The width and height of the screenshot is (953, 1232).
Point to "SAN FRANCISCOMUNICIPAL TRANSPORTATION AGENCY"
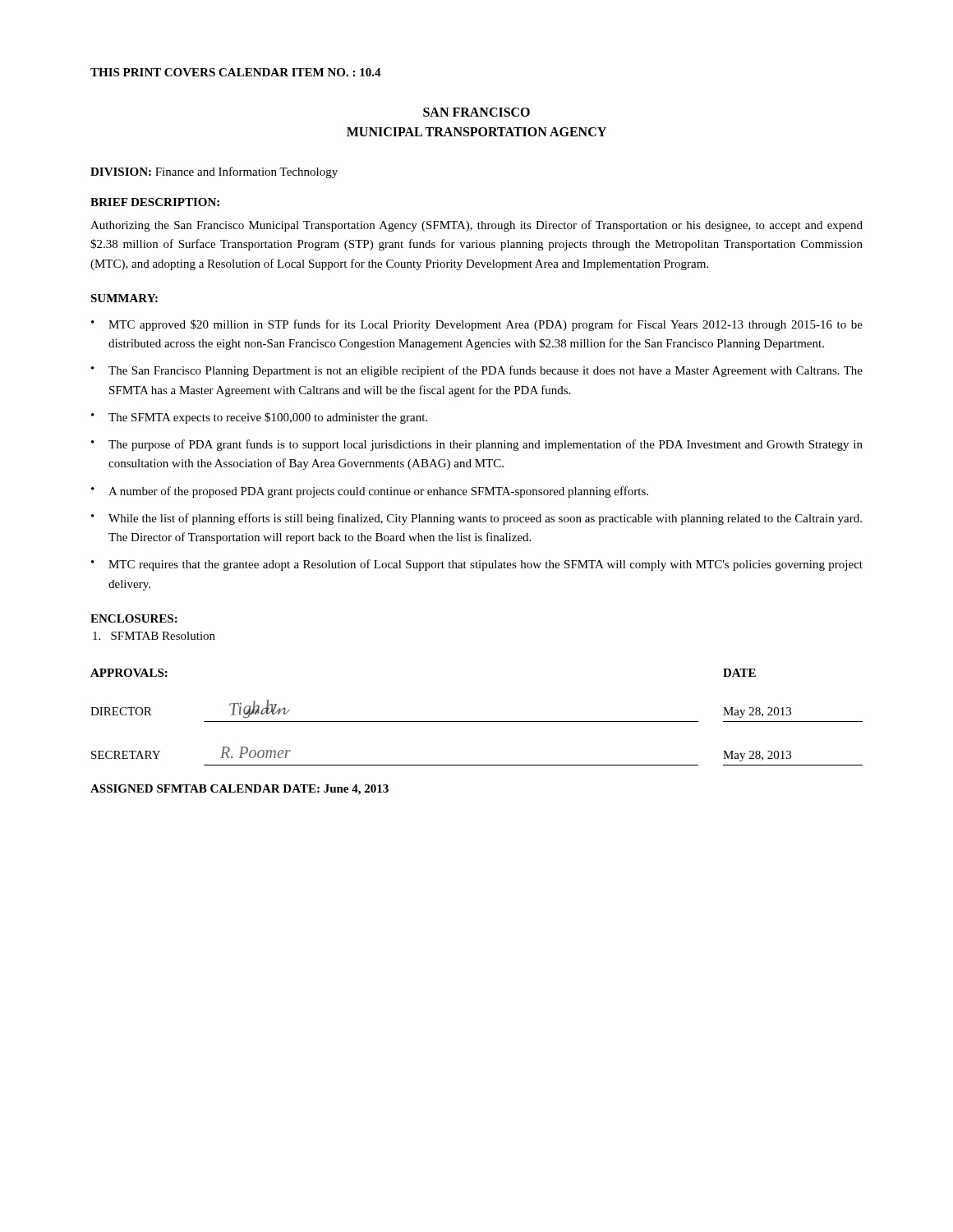tap(476, 122)
